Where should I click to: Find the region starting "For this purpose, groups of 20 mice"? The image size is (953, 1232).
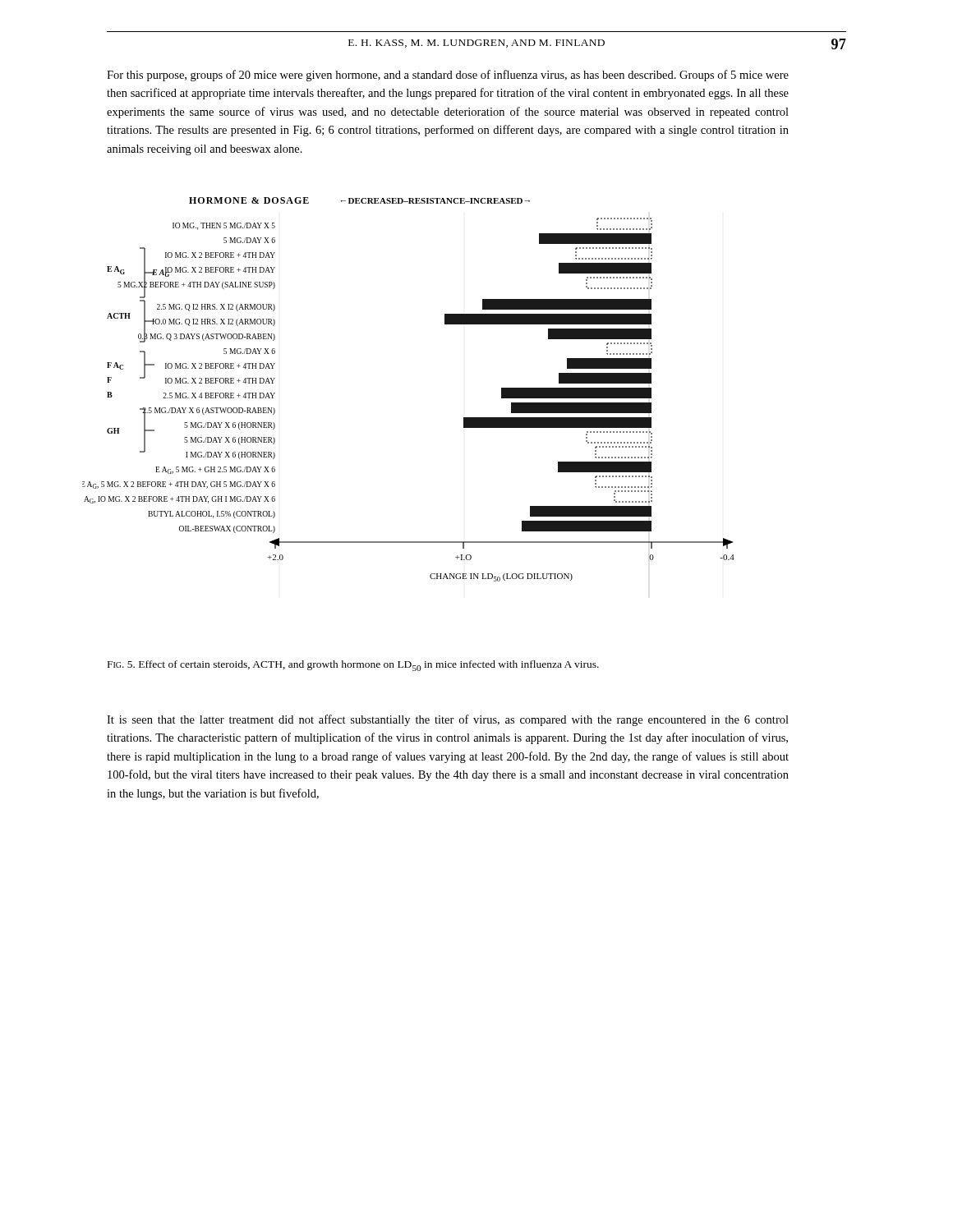click(448, 112)
